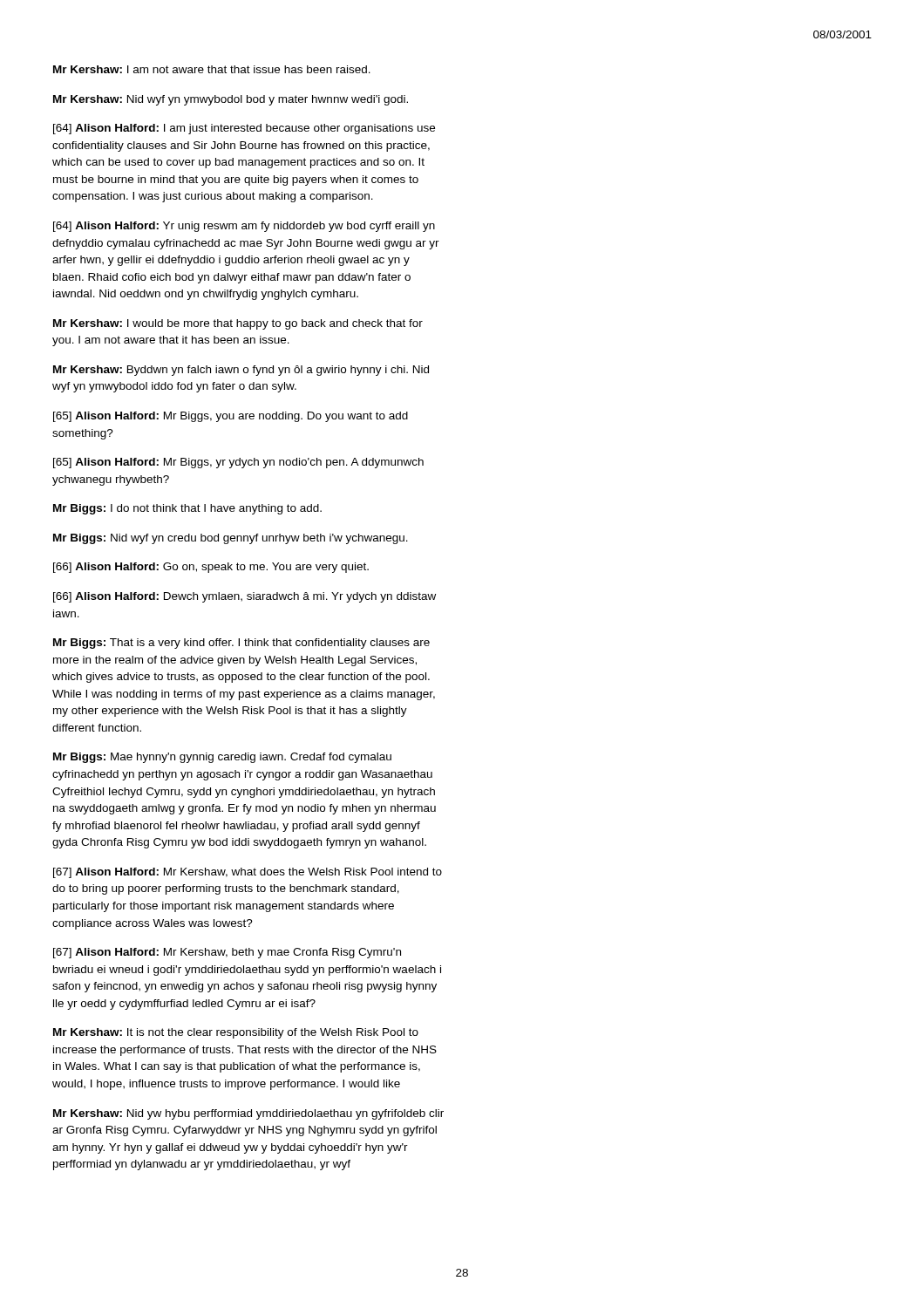Viewport: 924px width, 1308px height.
Task: Find the text starting "[66] Alison Halford: Go on, speak to"
Action: pyautogui.click(x=211, y=567)
